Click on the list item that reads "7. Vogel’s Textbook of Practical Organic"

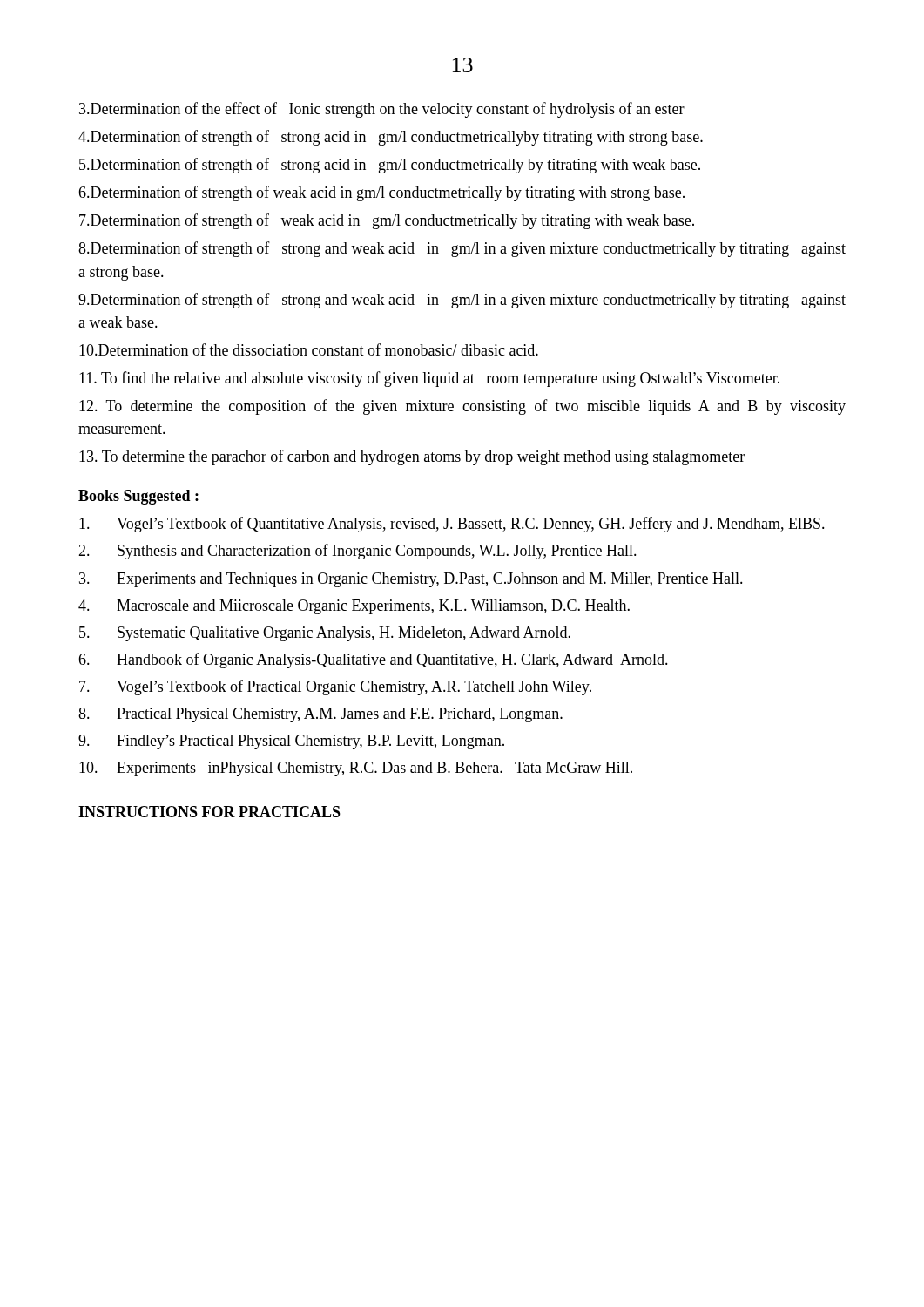pyautogui.click(x=462, y=687)
